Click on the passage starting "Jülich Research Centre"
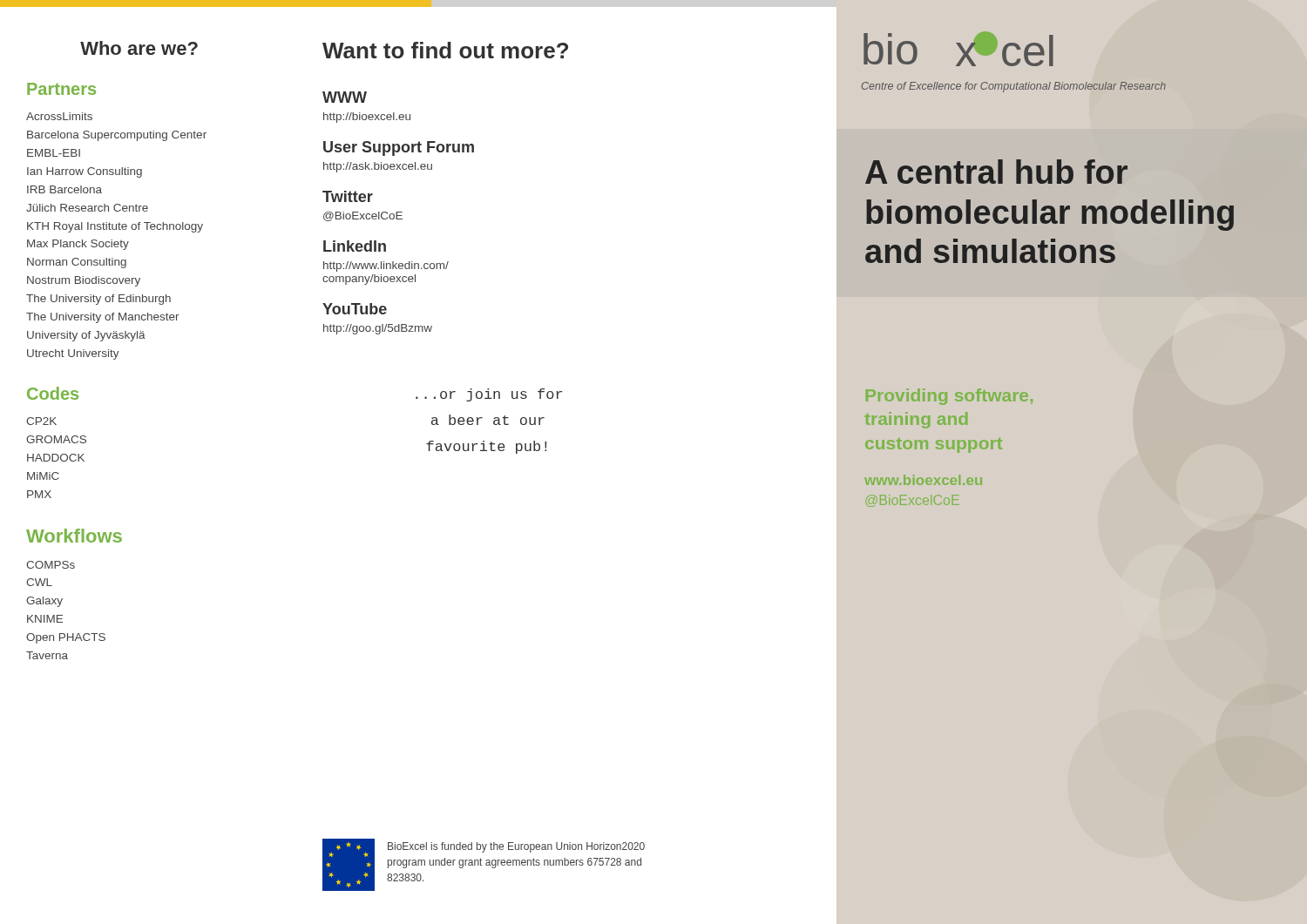The height and width of the screenshot is (924, 1307). [87, 207]
